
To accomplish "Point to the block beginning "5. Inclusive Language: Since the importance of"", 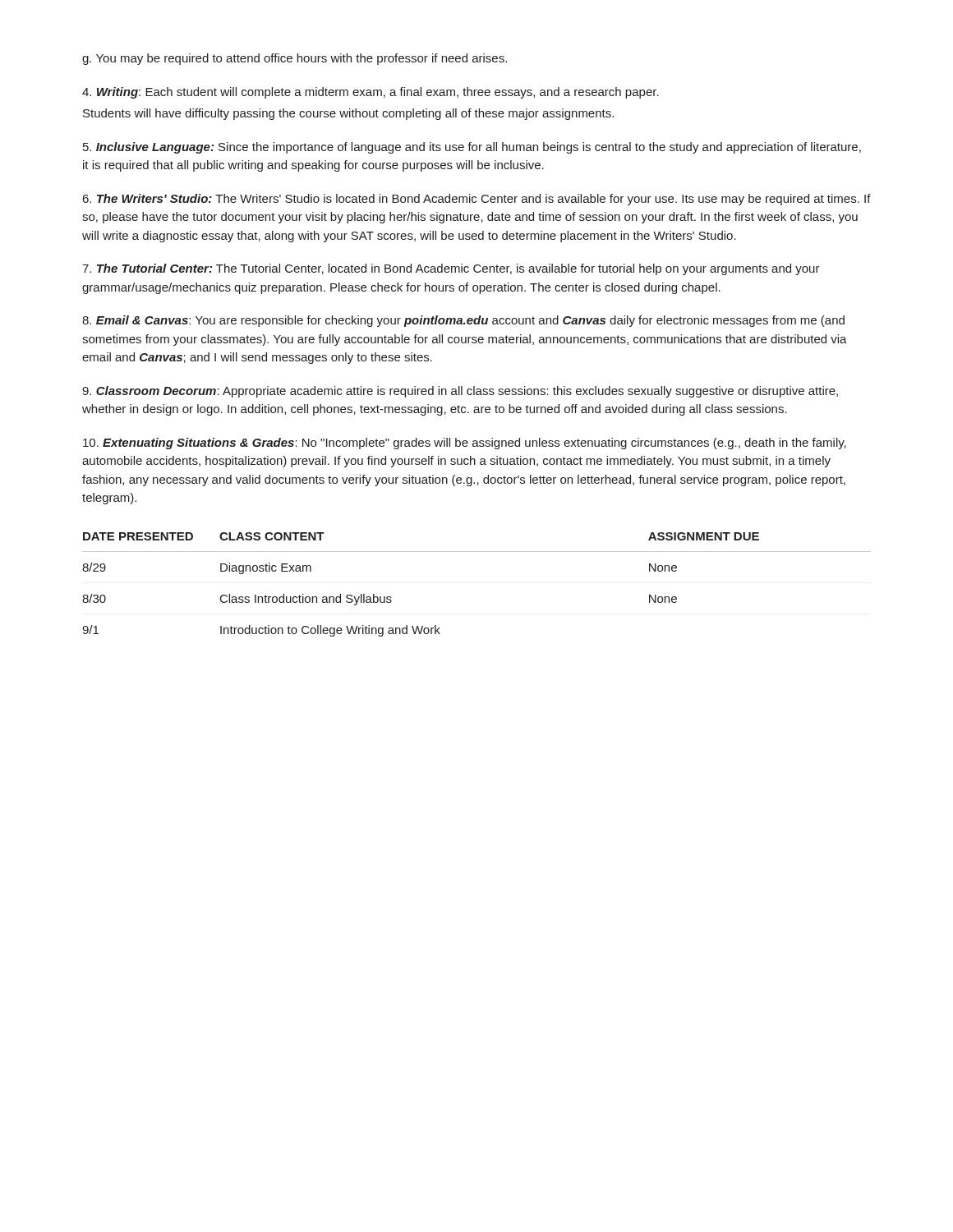I will point(472,155).
